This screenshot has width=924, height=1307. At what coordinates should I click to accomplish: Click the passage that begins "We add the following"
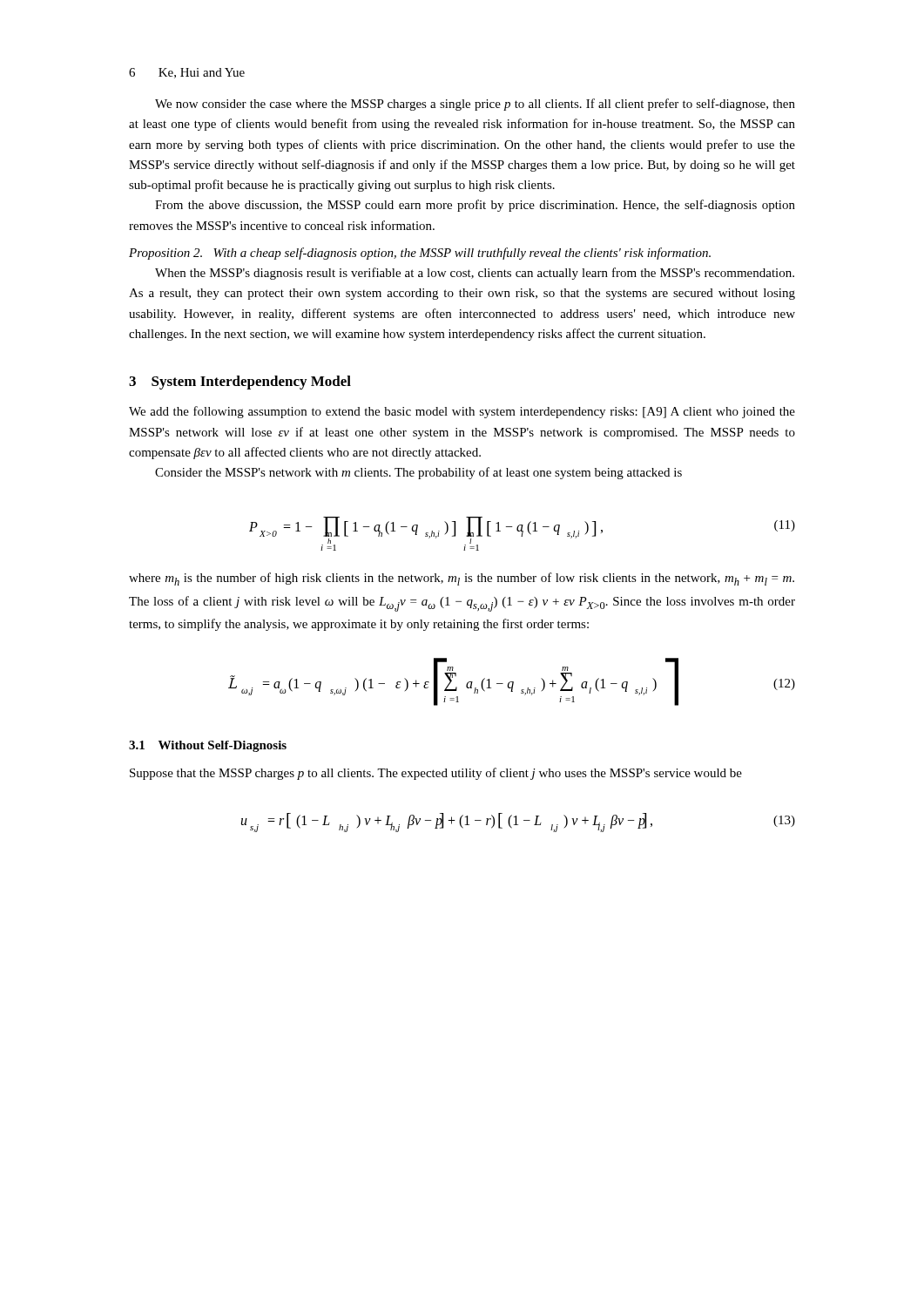click(462, 432)
